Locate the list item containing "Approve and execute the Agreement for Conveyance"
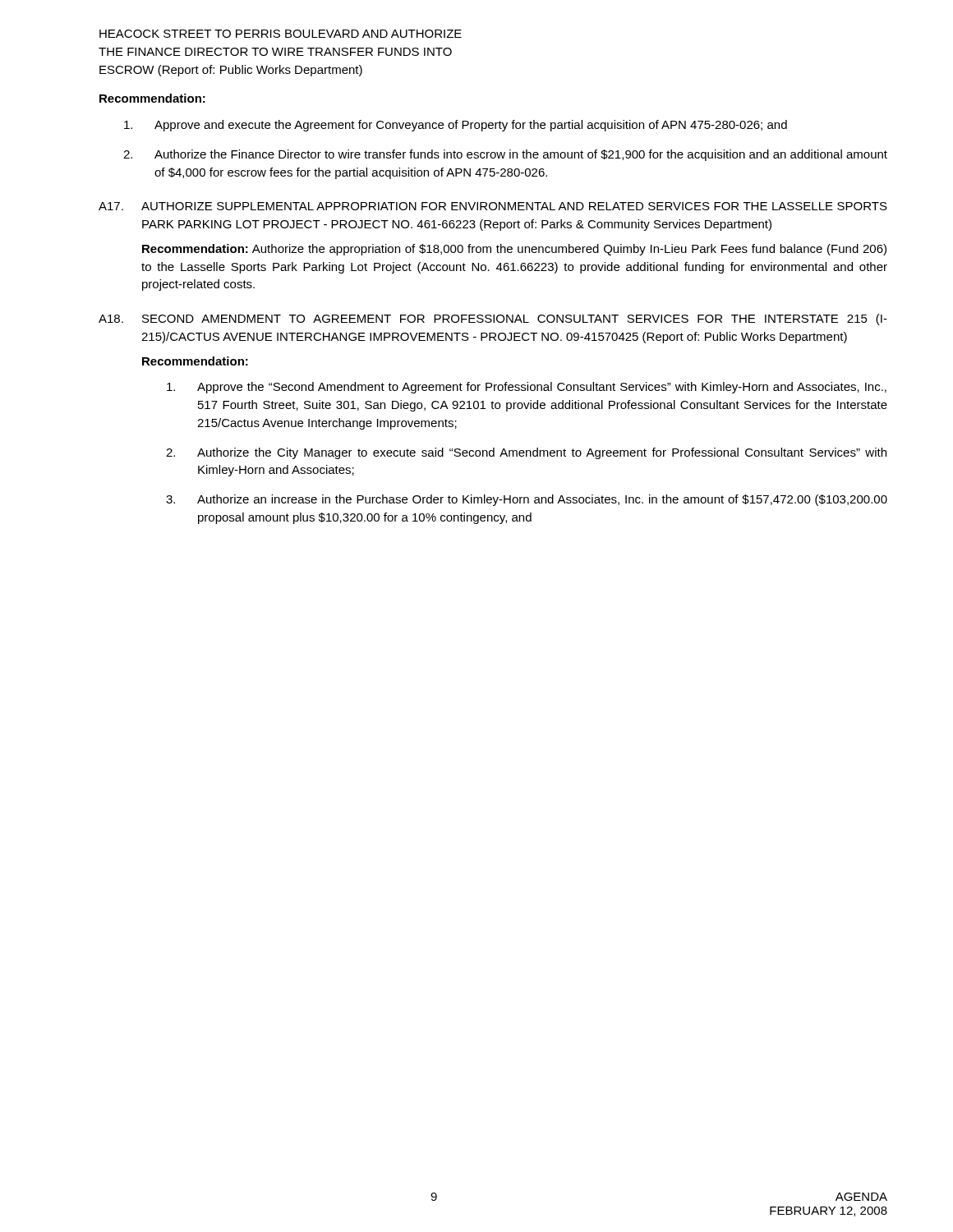The height and width of the screenshot is (1232, 953). tap(505, 125)
